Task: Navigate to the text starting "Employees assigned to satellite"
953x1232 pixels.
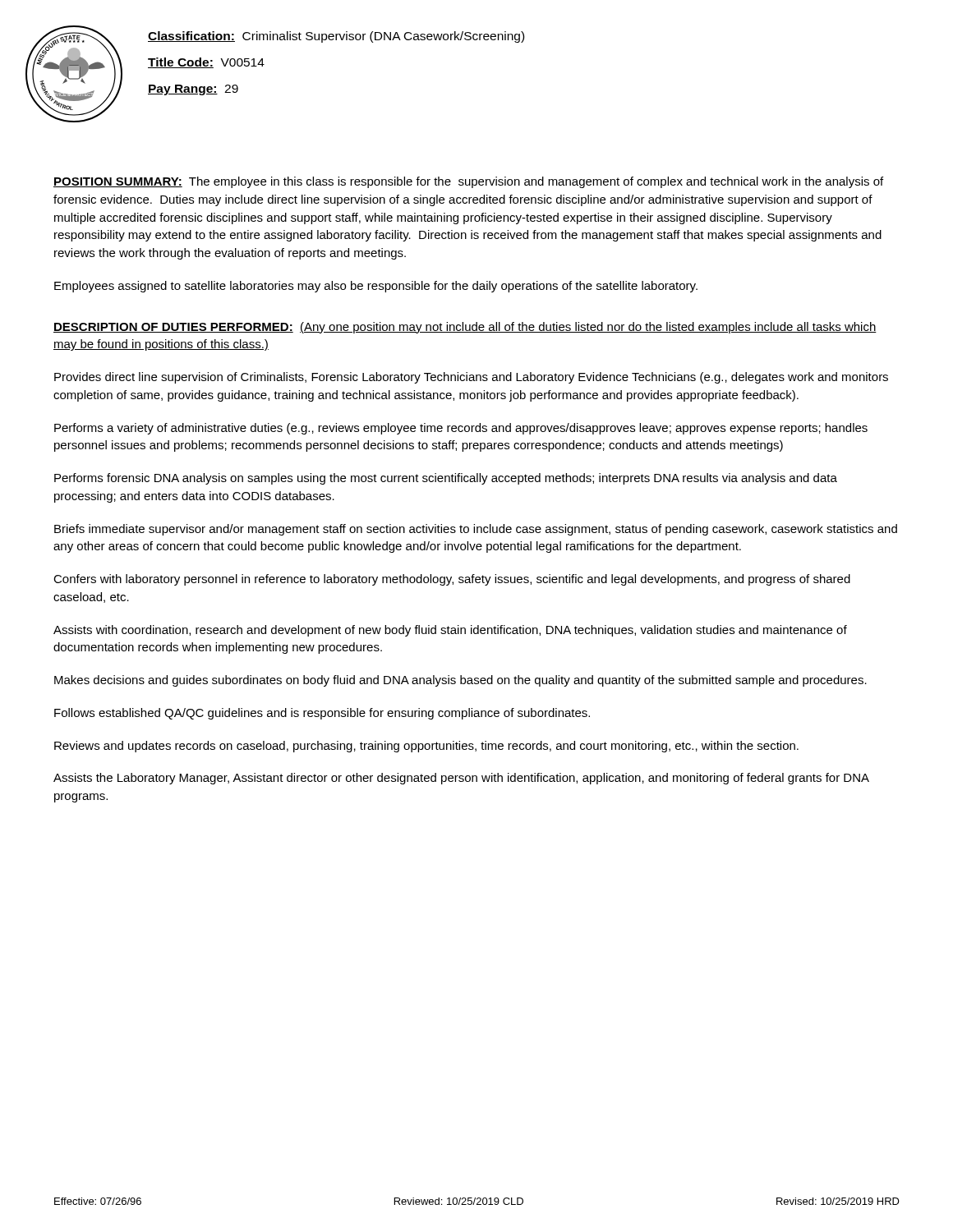Action: [x=376, y=285]
